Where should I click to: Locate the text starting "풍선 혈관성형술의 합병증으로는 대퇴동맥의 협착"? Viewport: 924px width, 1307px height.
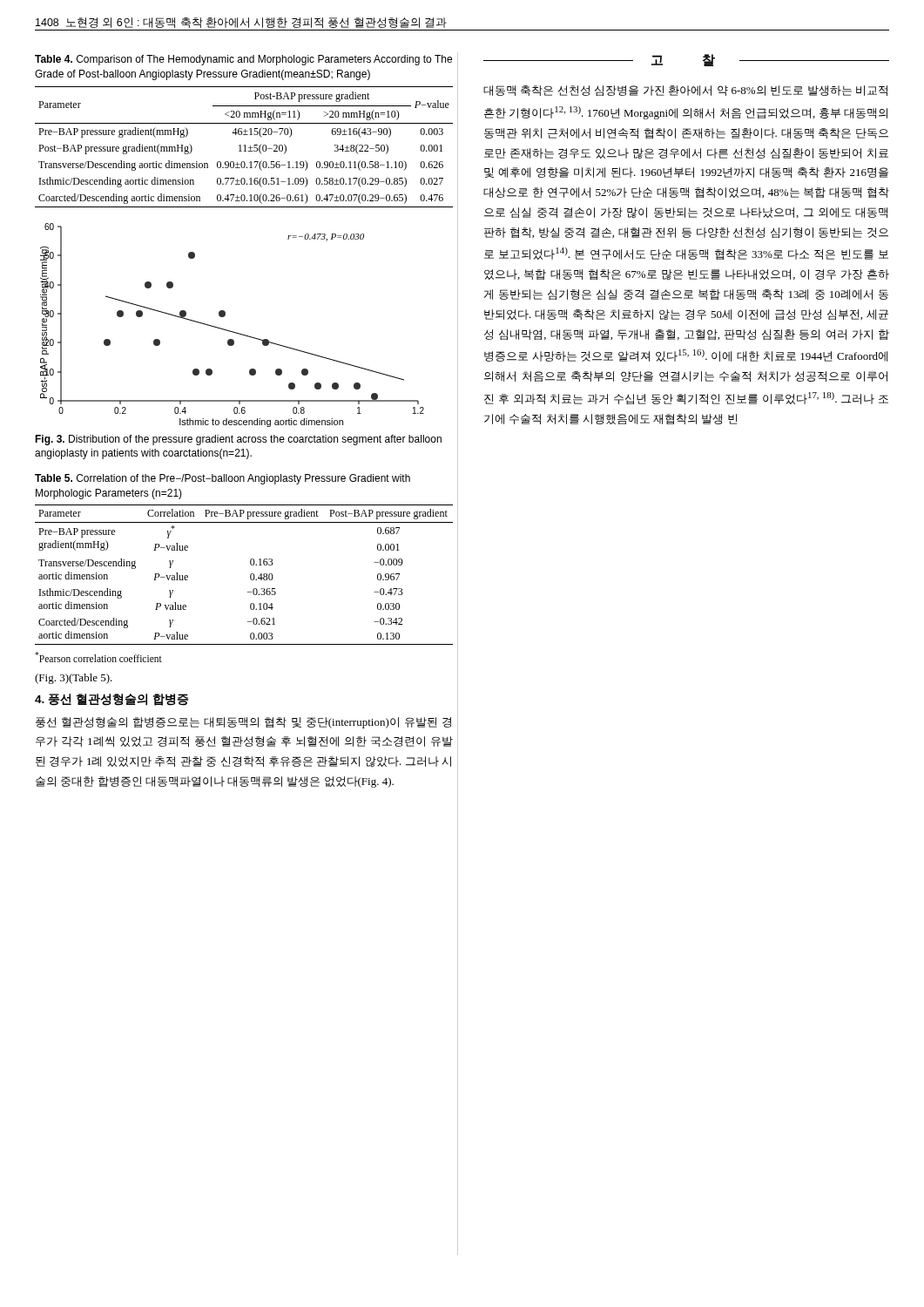244,751
